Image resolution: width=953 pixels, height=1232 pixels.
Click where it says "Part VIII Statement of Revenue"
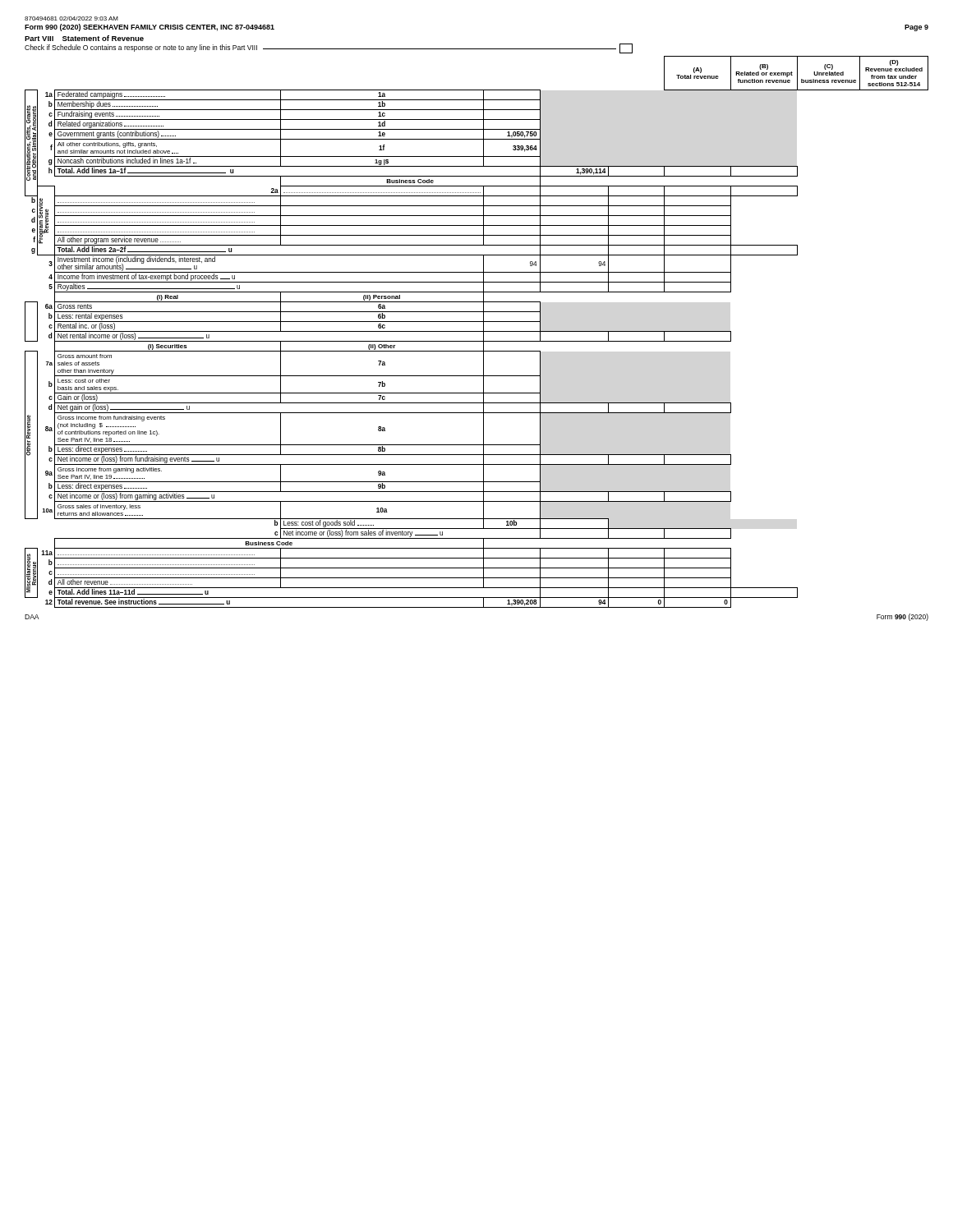click(x=84, y=38)
